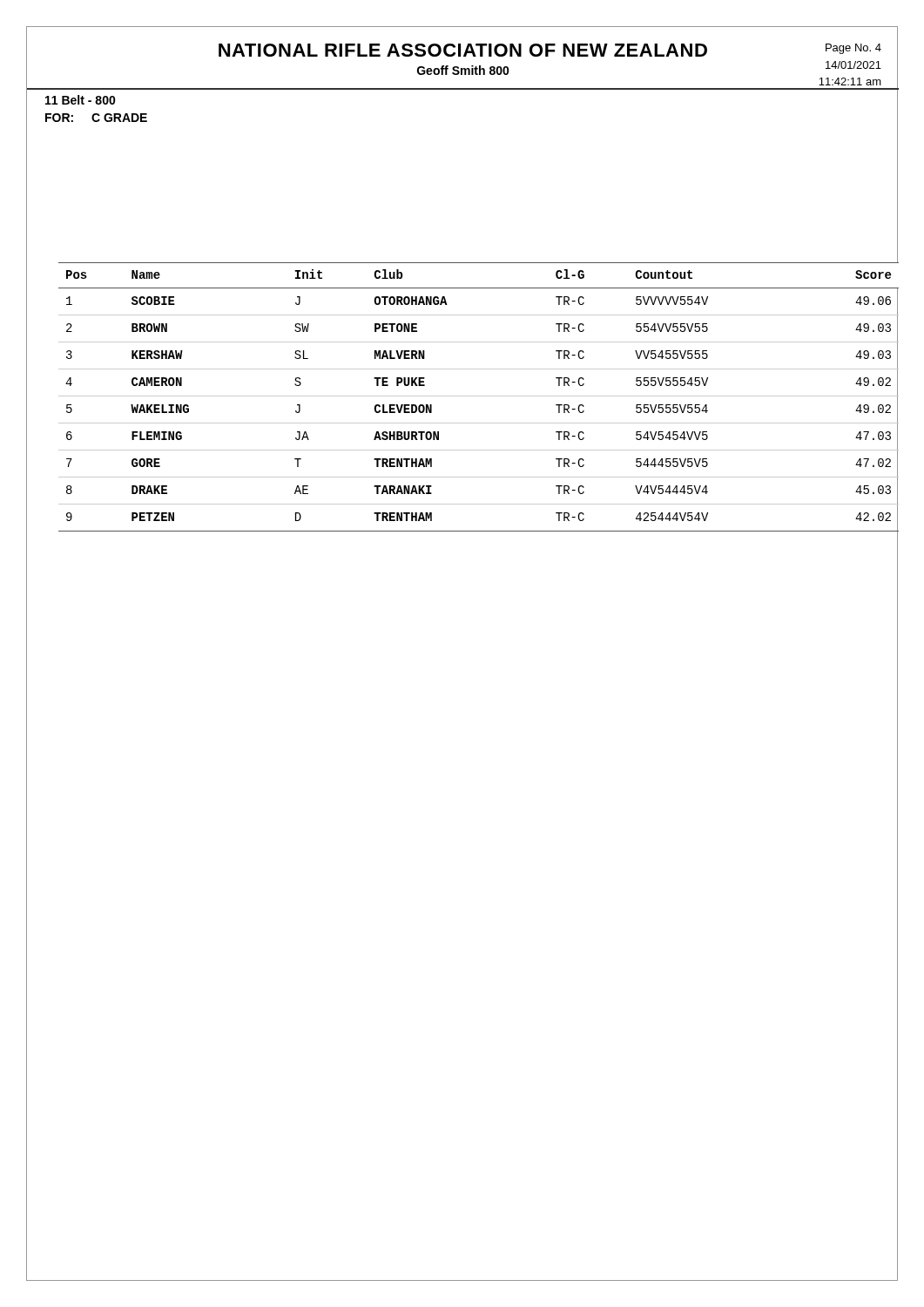Click on the text containing "FOR: C GRADE"
This screenshot has height=1307, width=924.
pos(96,118)
